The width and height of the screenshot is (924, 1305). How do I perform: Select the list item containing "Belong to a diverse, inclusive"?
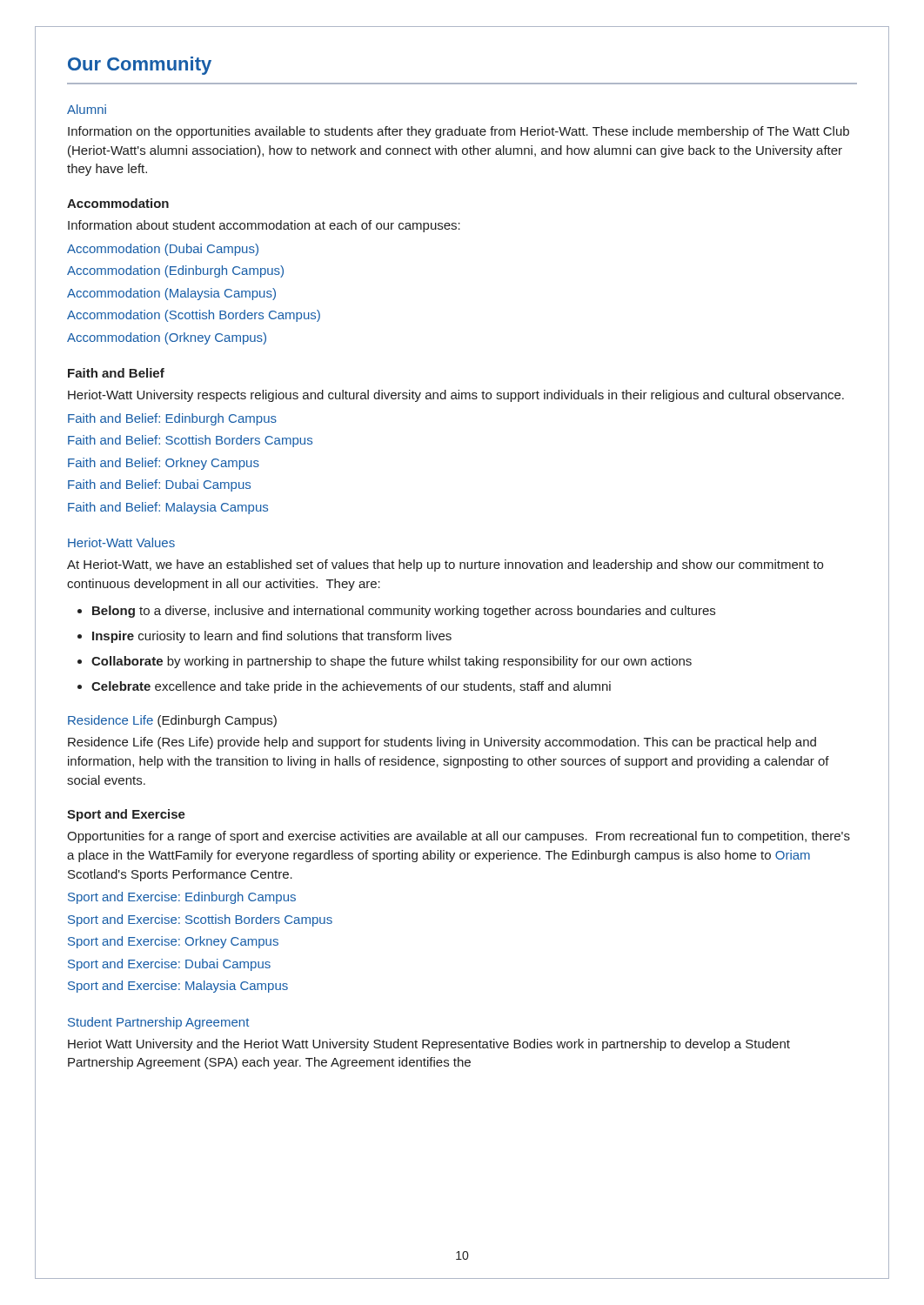[404, 611]
